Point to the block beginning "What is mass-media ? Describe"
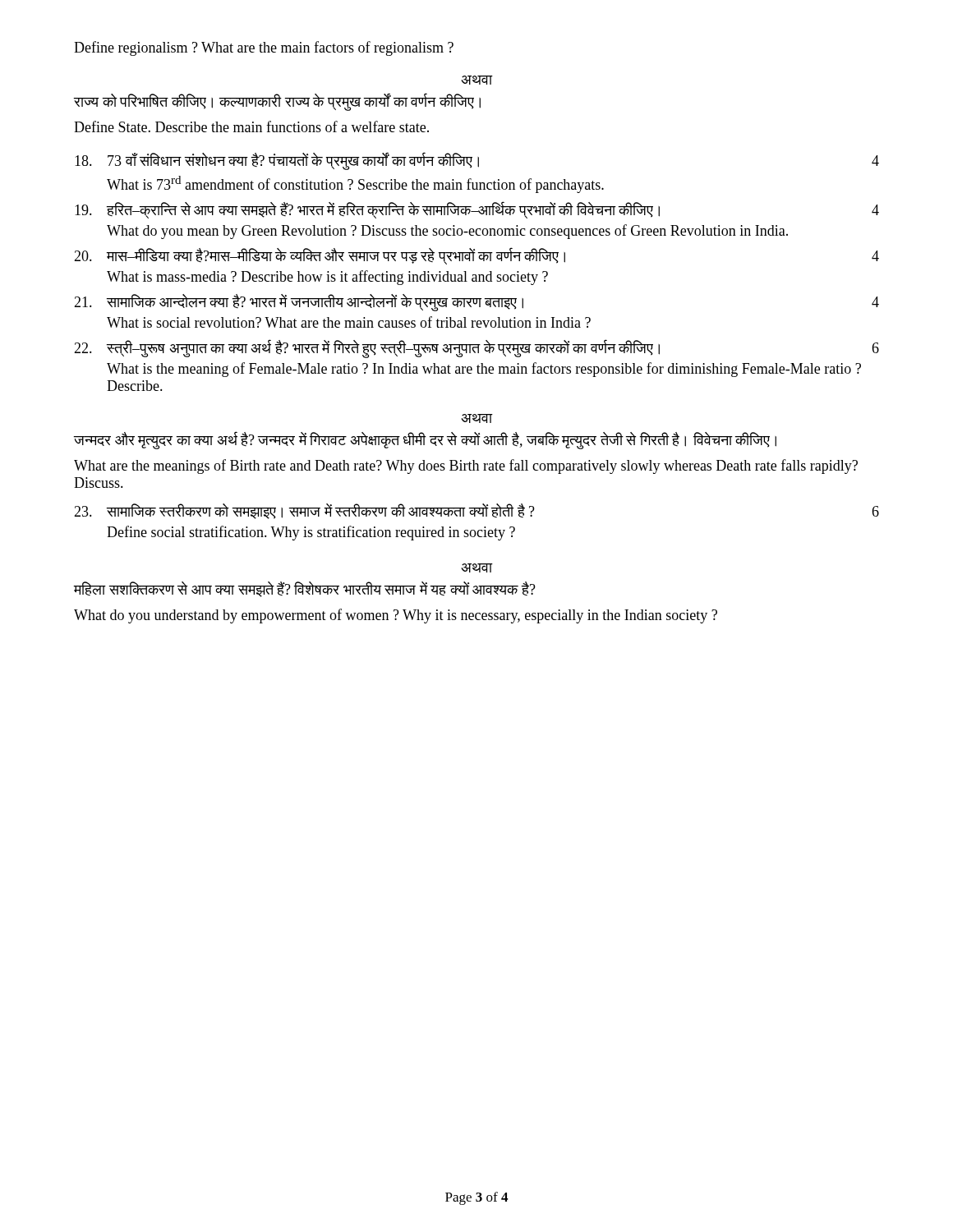 pos(328,277)
